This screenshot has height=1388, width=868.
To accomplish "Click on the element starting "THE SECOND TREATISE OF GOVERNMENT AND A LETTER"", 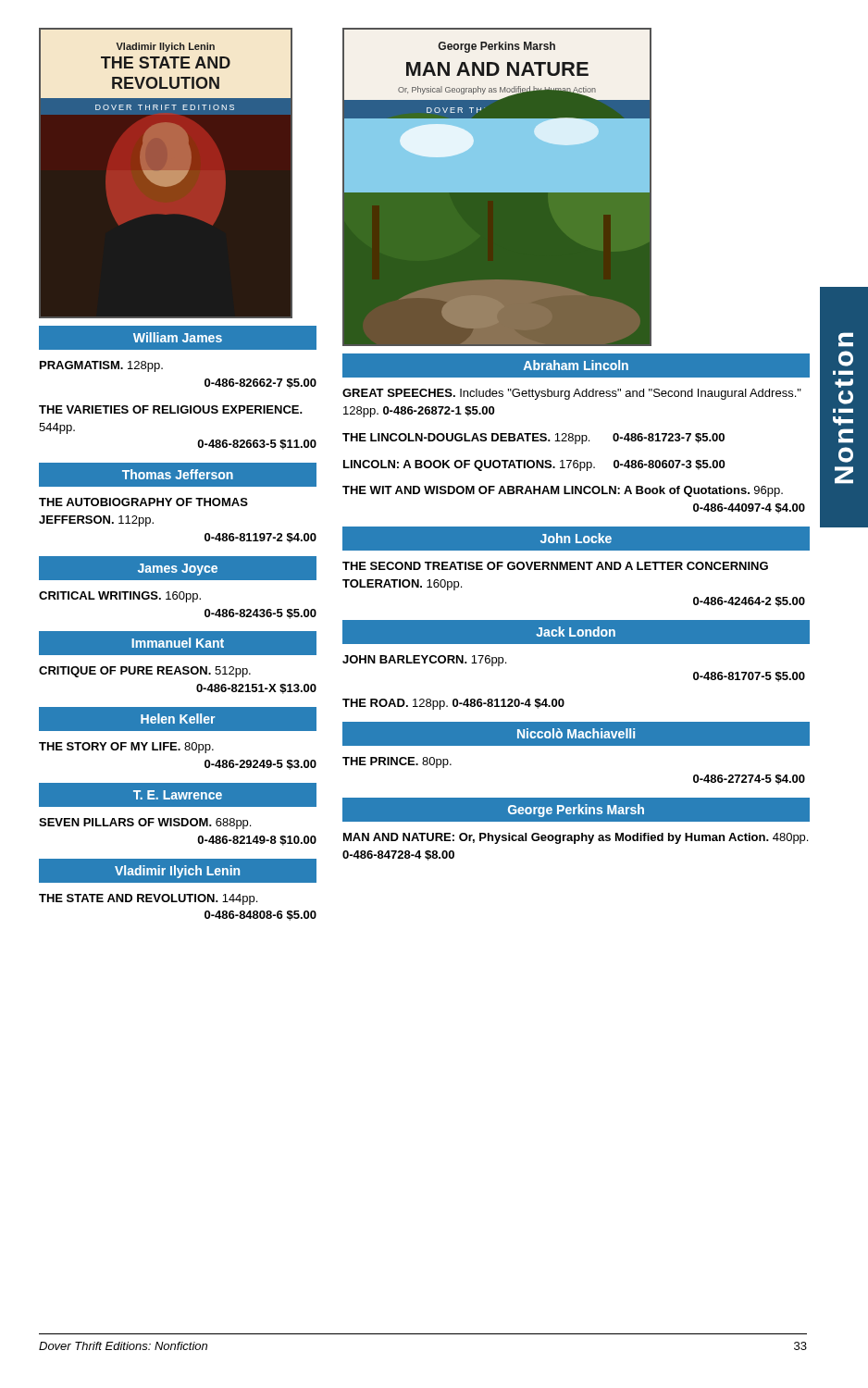I will (x=555, y=566).
